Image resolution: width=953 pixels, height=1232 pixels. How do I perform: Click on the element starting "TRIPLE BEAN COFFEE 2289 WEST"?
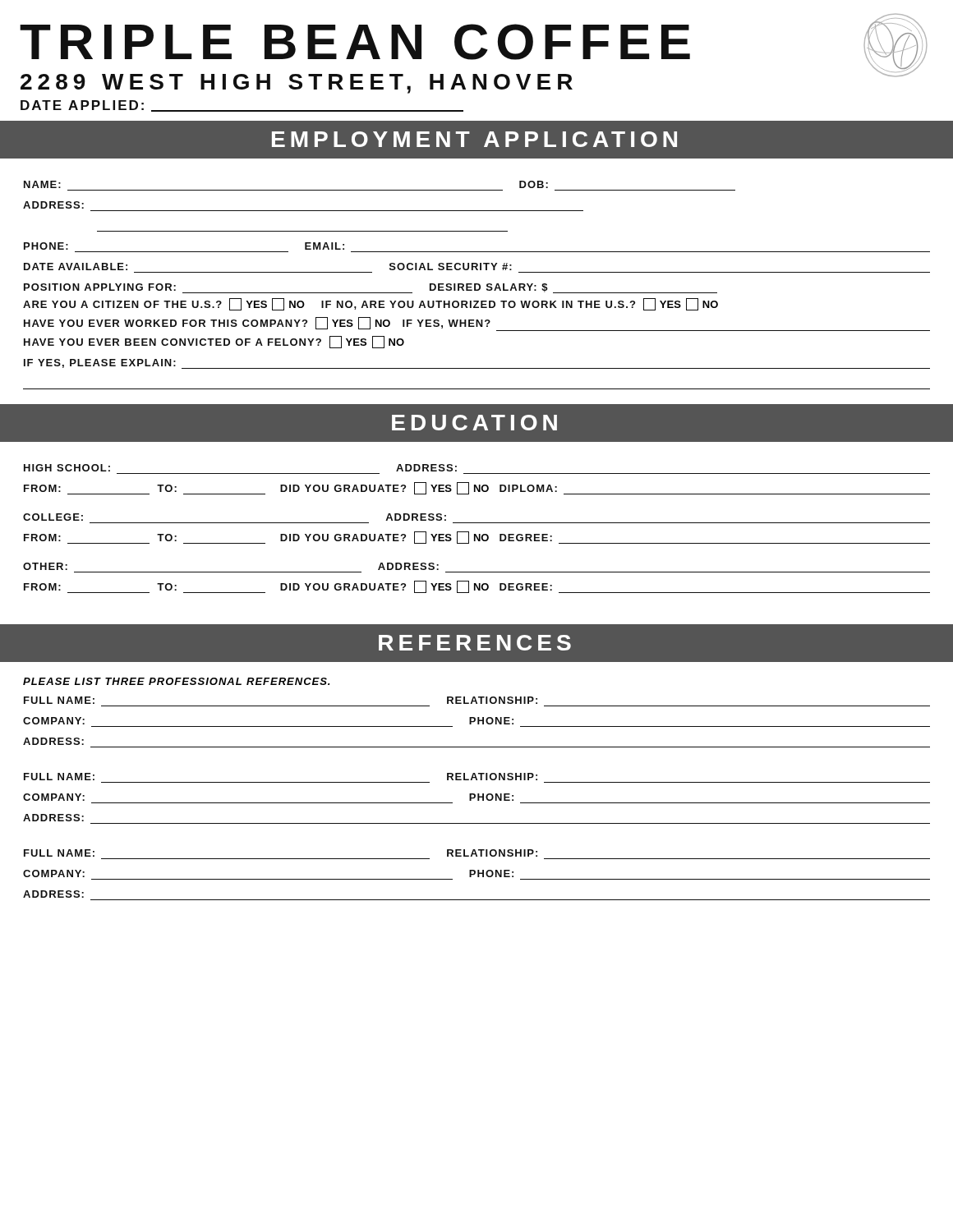(x=478, y=61)
